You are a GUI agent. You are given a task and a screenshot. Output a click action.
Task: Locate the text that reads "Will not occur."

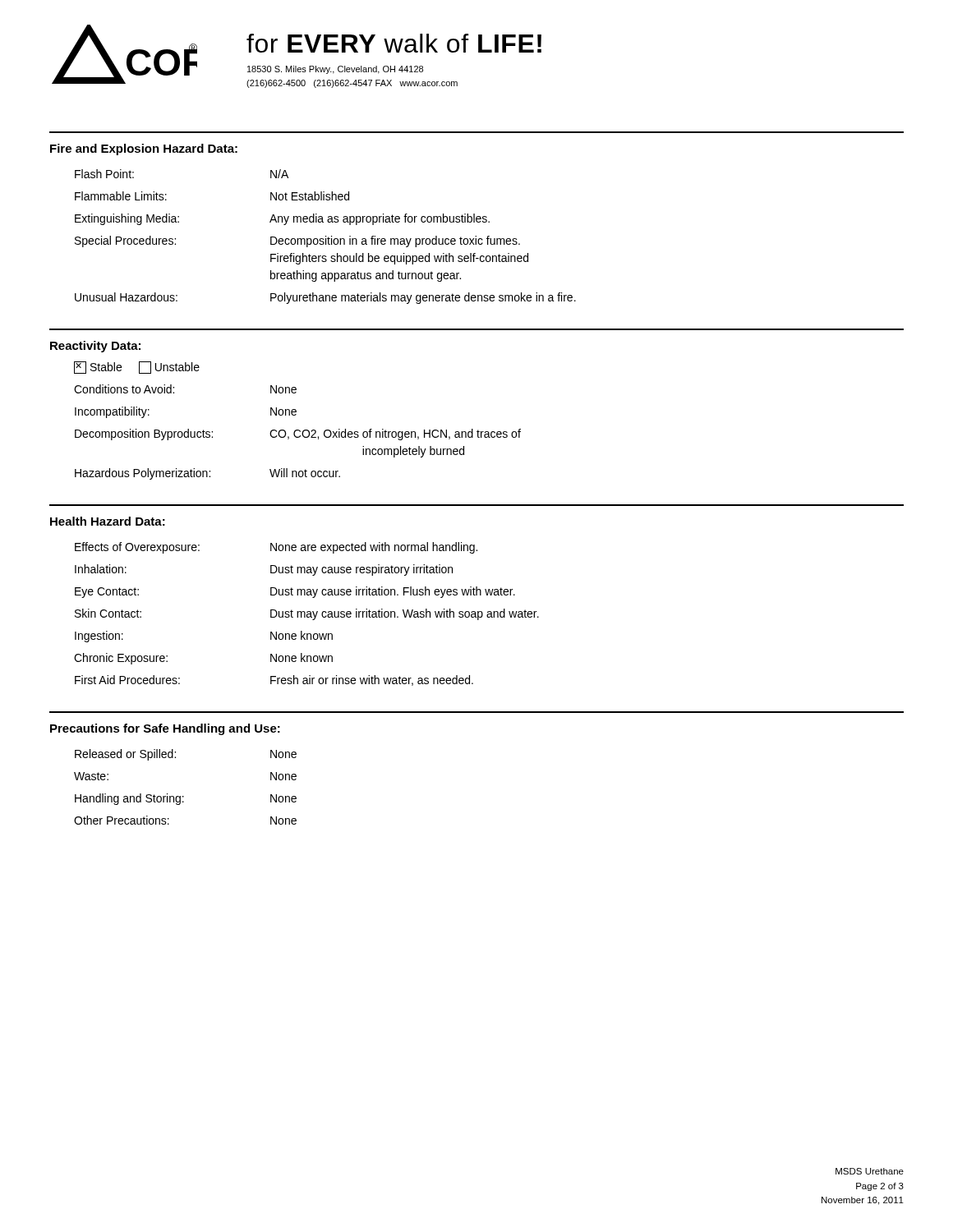pos(305,473)
